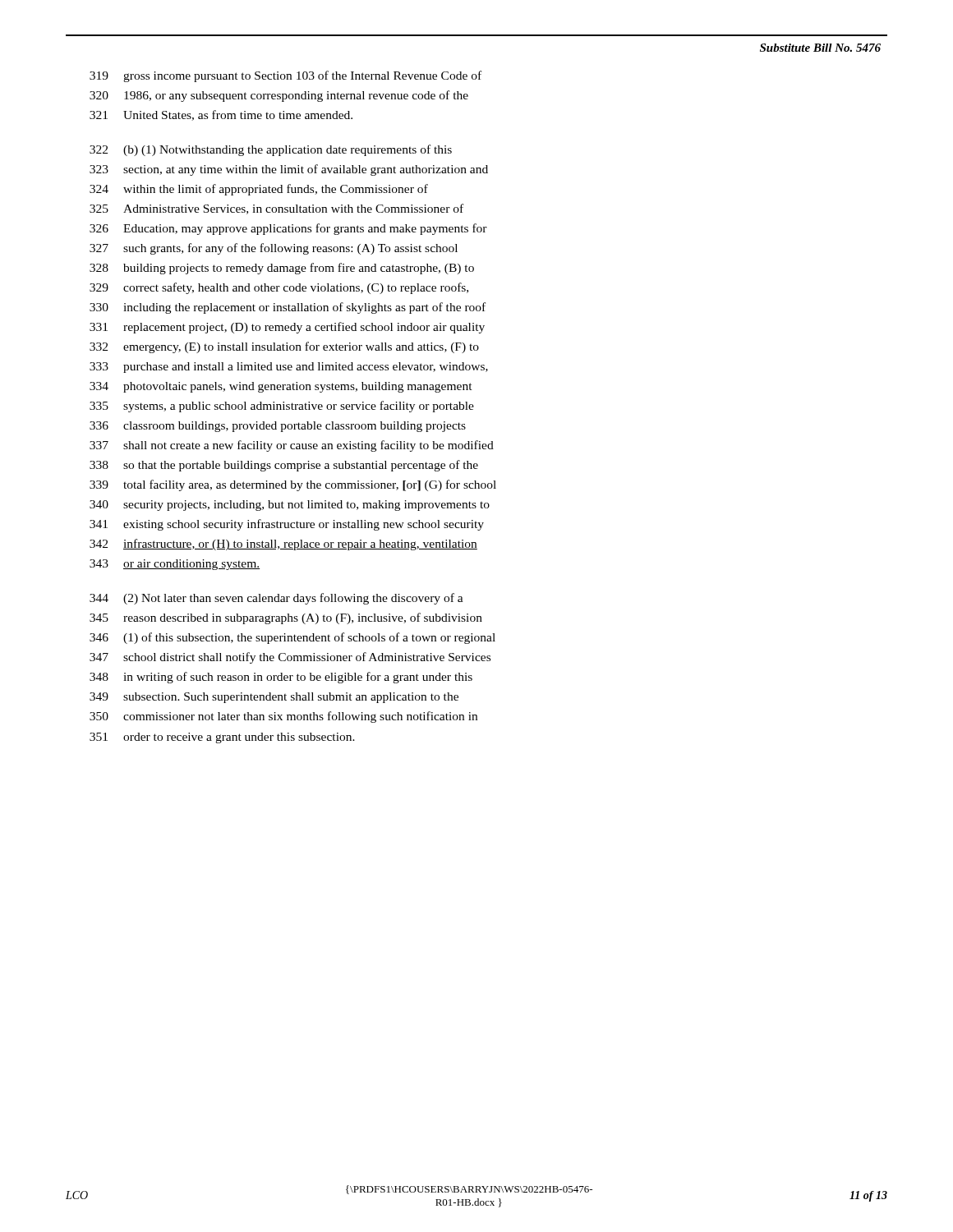Locate the text block with the text "322 (b) (1) Notwithstanding the application"
The width and height of the screenshot is (953, 1232).
[x=476, y=357]
